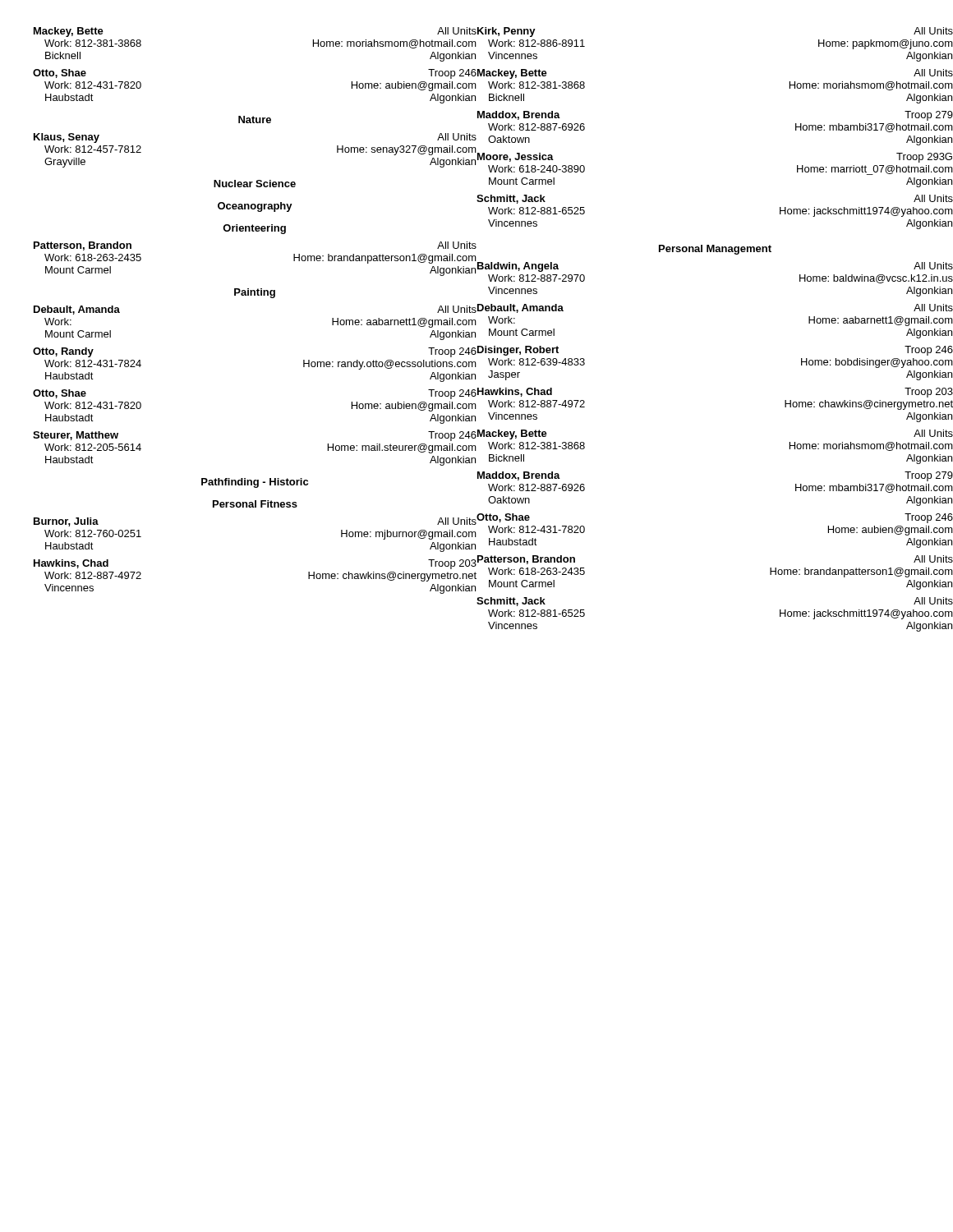Find the block on this page that starts "Moore, Jessica Troop 293G Work: 618-240-3890 Home:"
953x1232 pixels.
click(518, 157)
